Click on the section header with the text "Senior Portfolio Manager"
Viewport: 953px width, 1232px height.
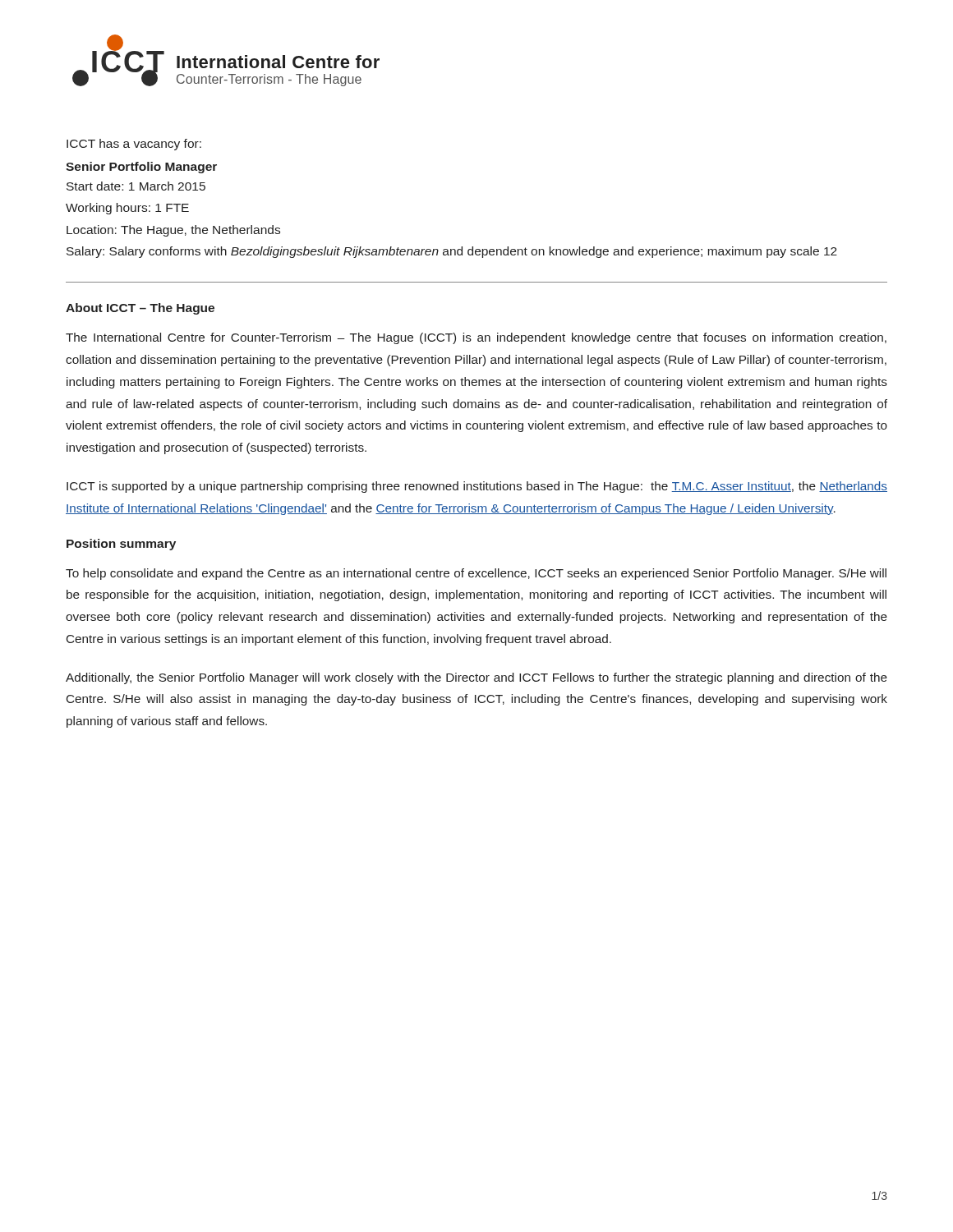[141, 166]
